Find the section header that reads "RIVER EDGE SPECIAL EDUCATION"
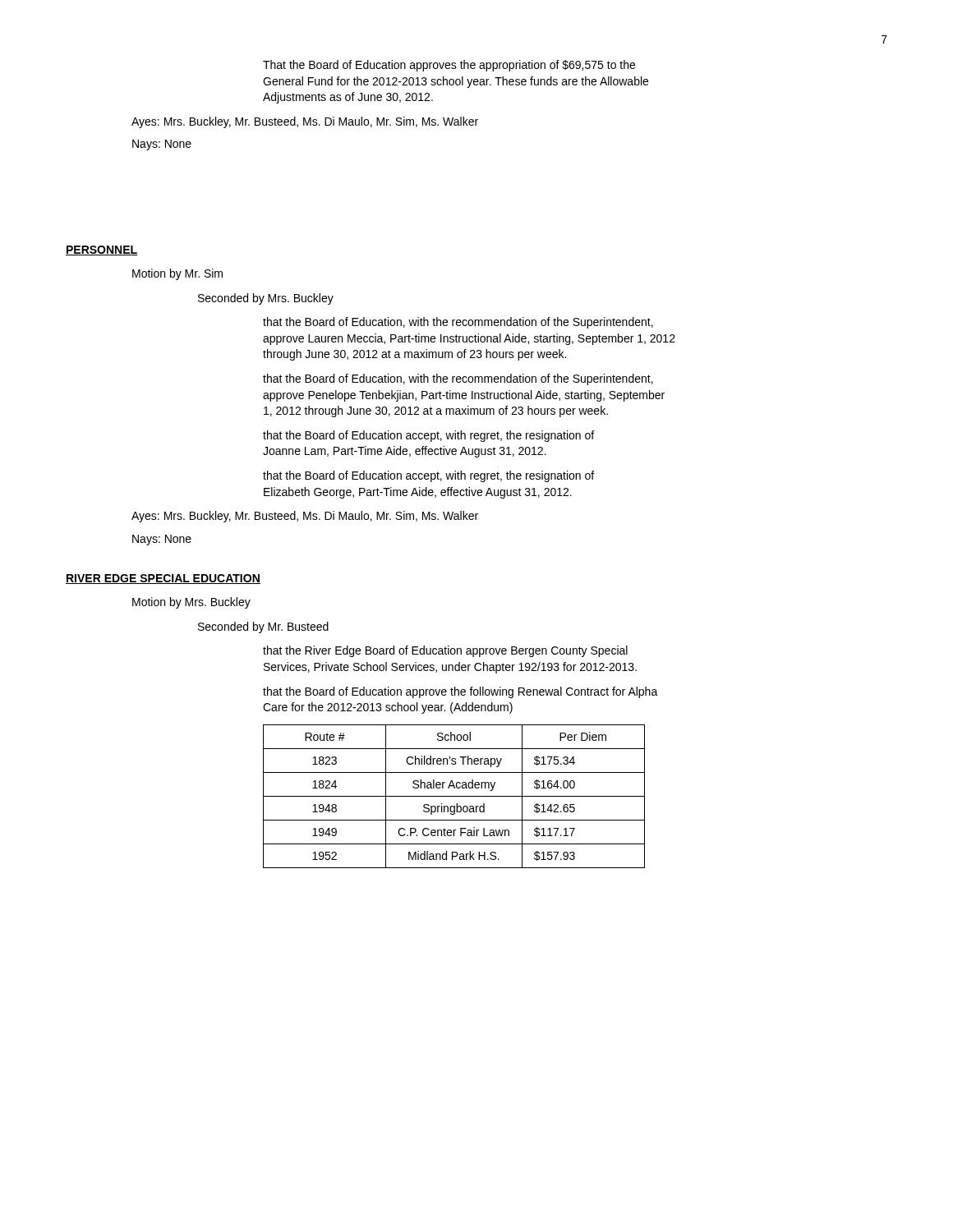Image resolution: width=953 pixels, height=1232 pixels. click(163, 578)
